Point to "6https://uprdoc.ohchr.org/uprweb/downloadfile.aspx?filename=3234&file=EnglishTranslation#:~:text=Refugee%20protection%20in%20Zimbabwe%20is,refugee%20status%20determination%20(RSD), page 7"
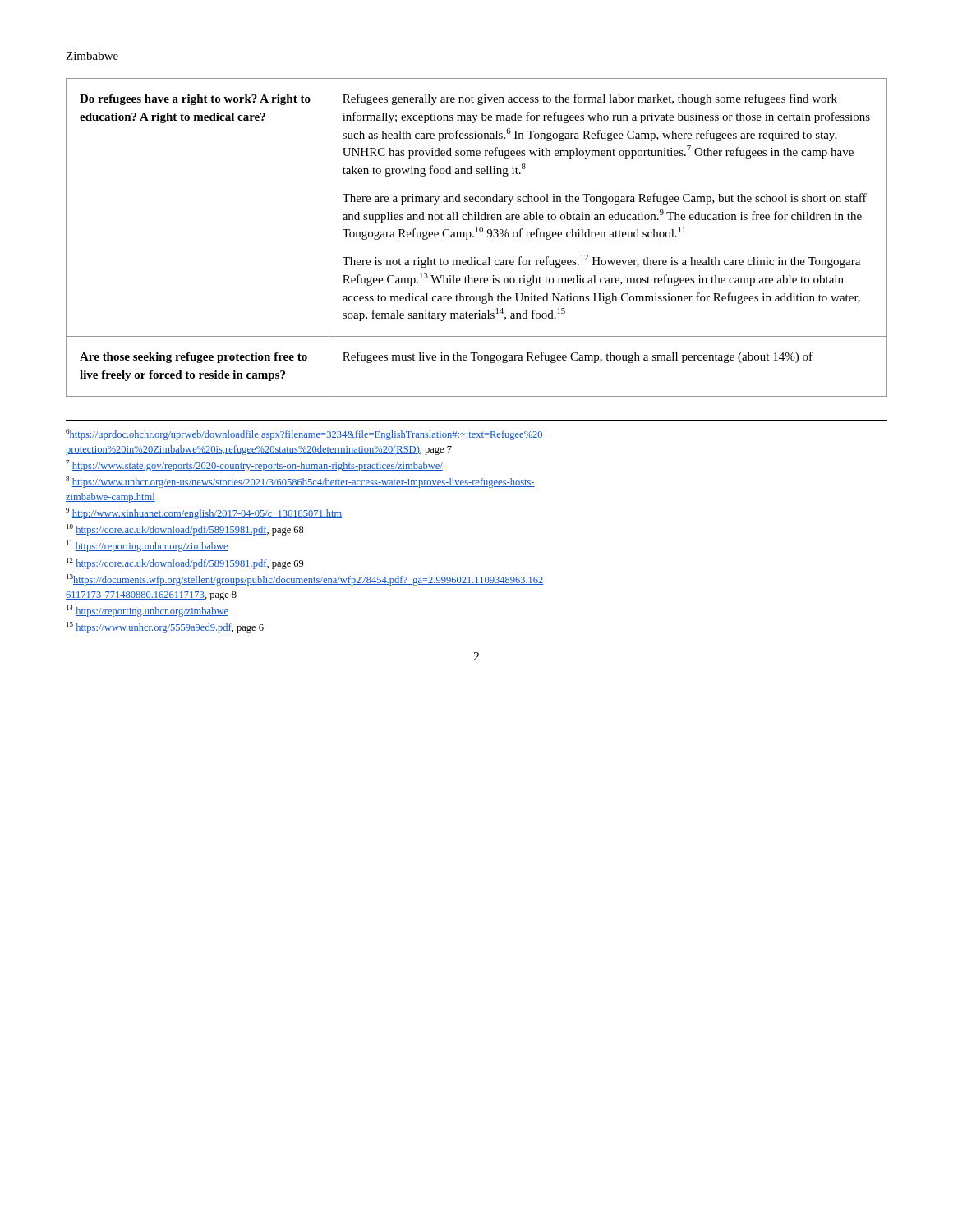The height and width of the screenshot is (1232, 953). [x=476, y=442]
